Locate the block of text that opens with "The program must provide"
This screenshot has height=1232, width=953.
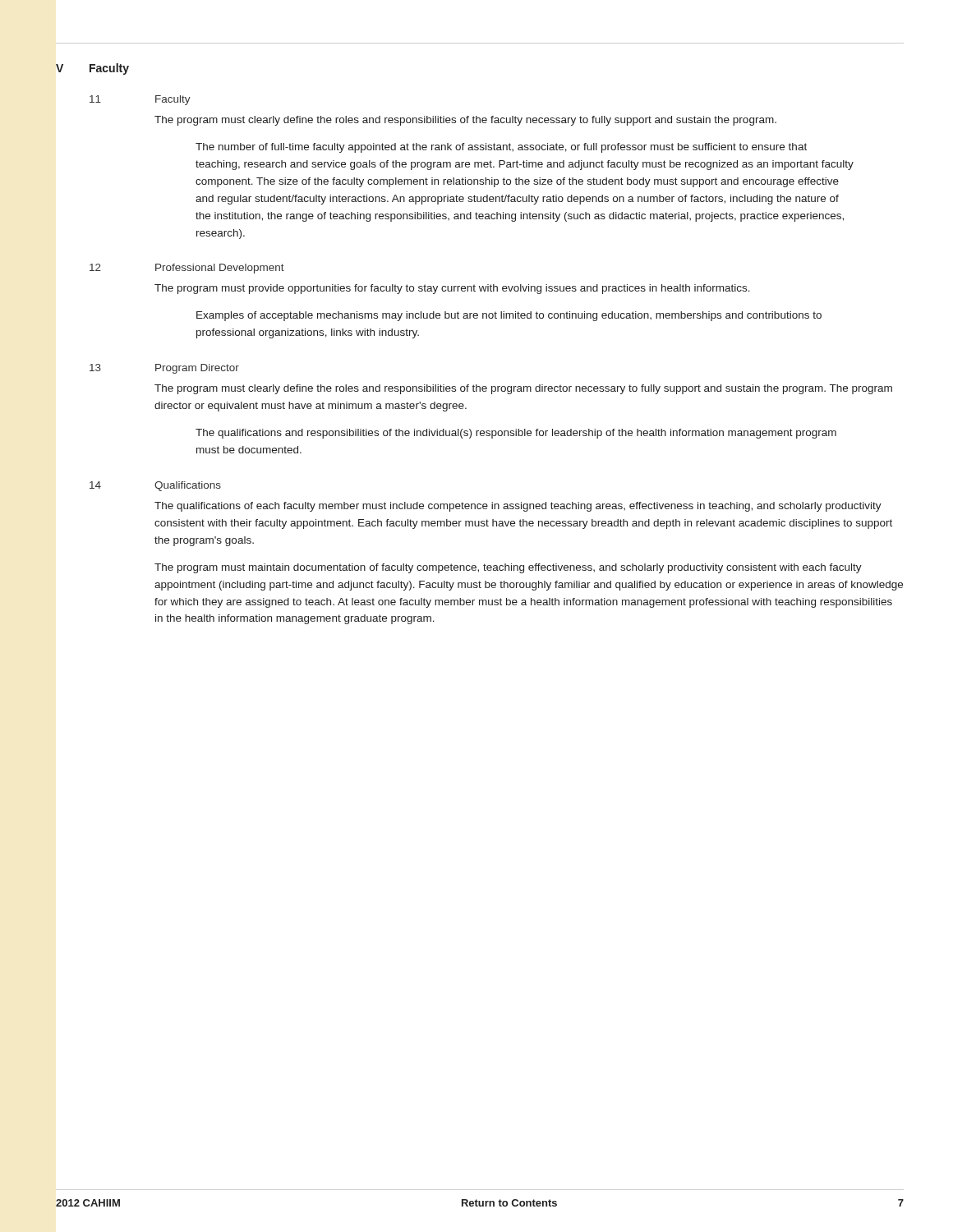[453, 288]
